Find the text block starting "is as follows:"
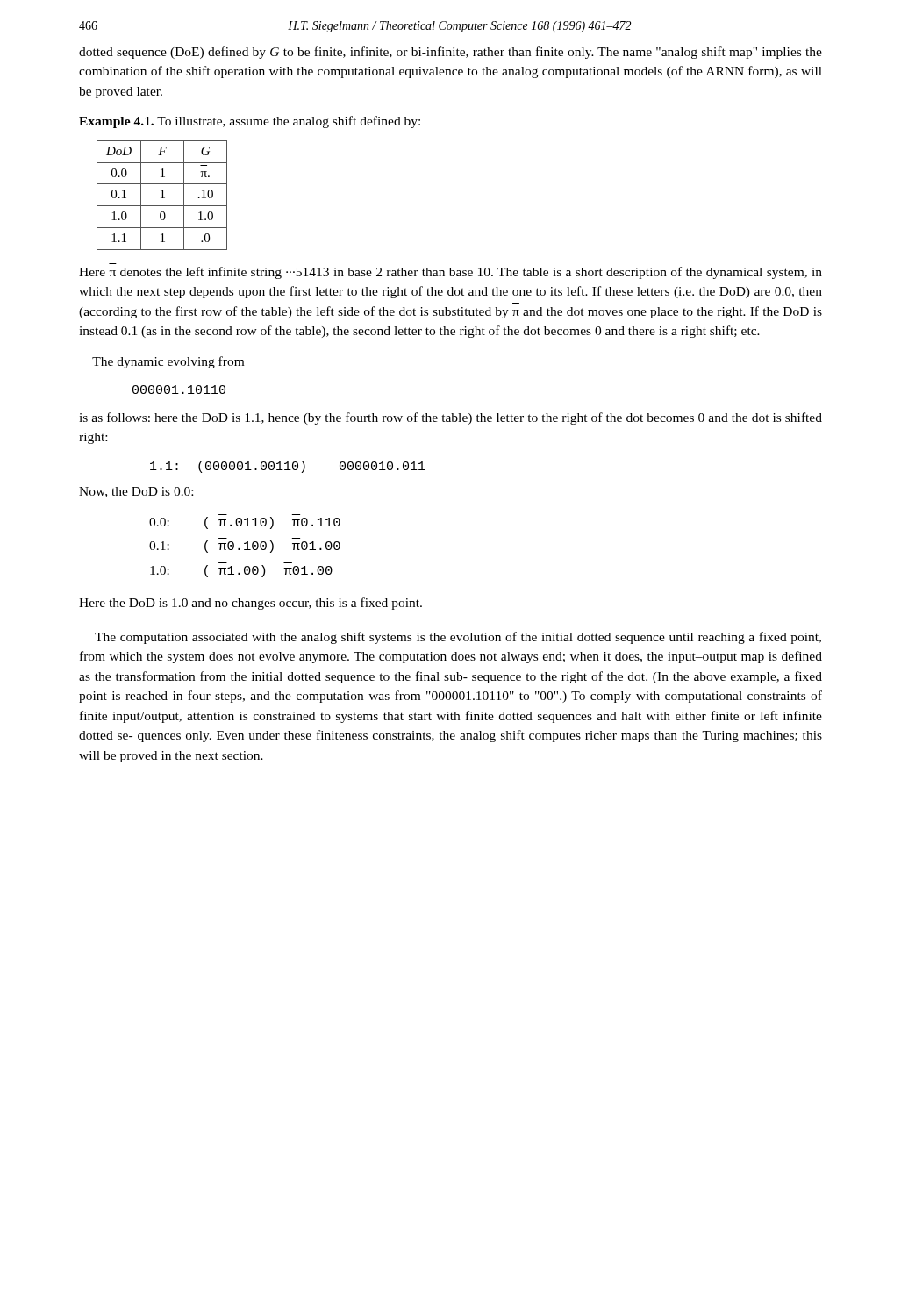This screenshot has width=901, height=1316. point(450,427)
